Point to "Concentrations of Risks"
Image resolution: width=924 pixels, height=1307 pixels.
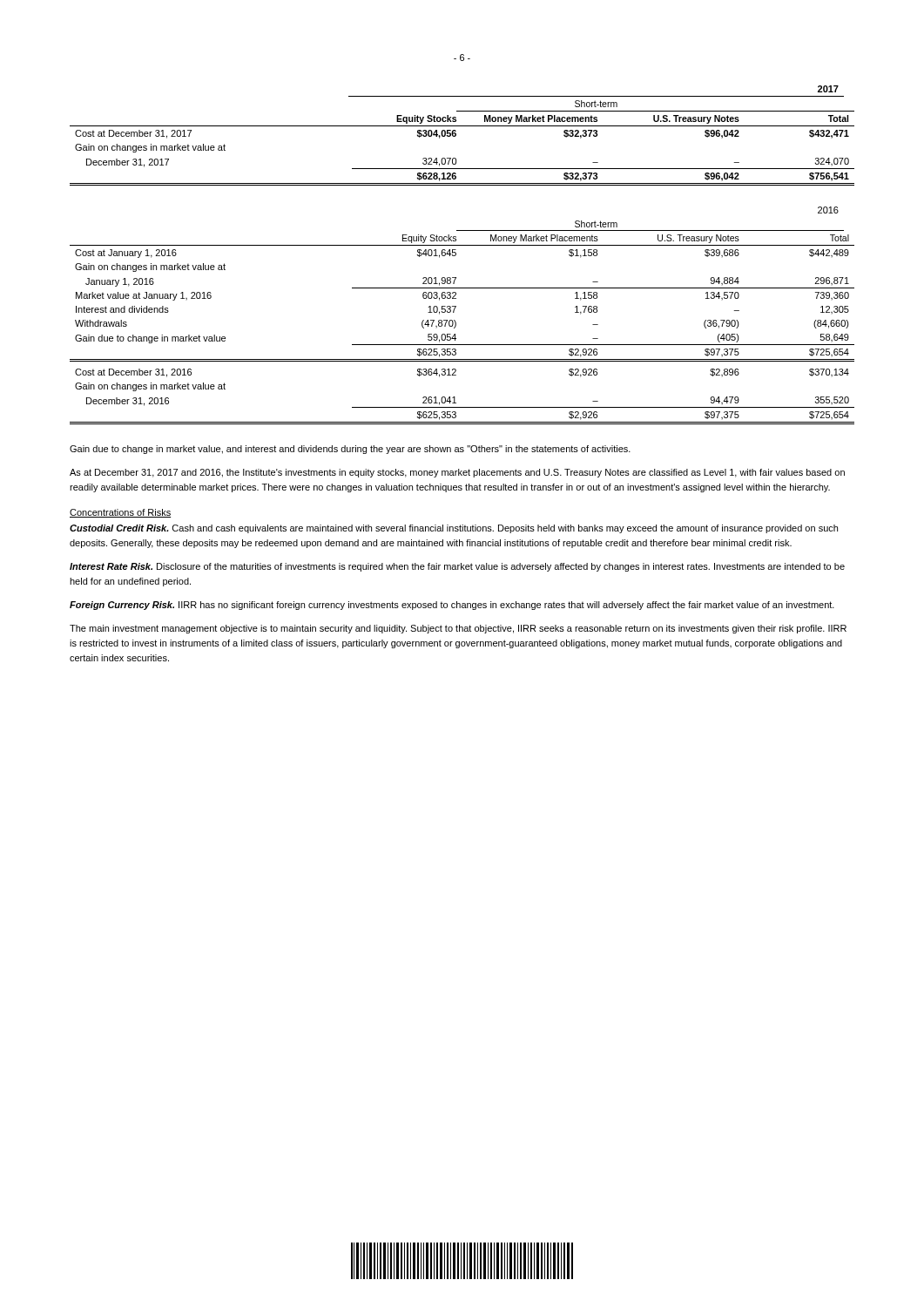[120, 512]
